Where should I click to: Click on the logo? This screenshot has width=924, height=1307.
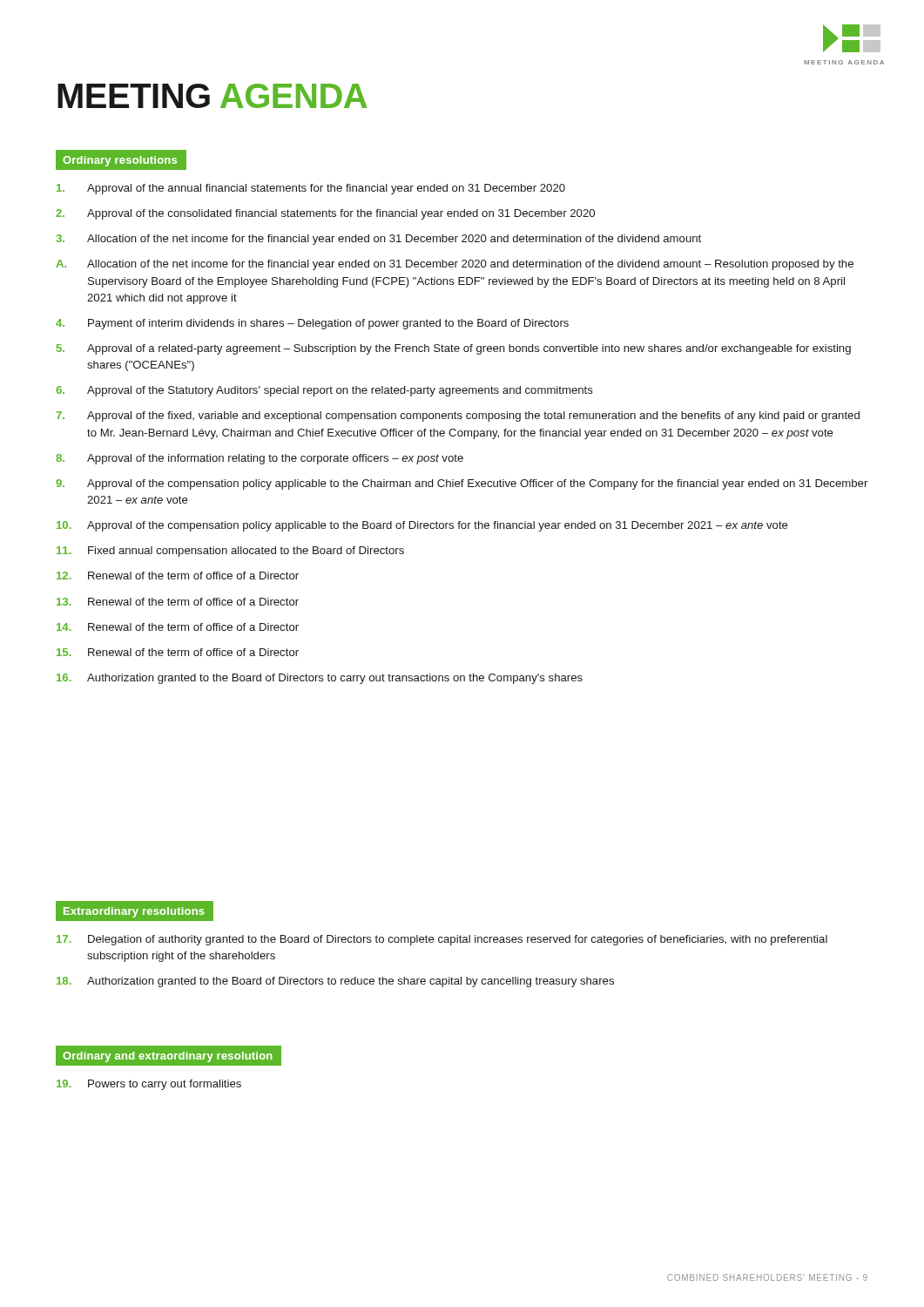pos(845,44)
